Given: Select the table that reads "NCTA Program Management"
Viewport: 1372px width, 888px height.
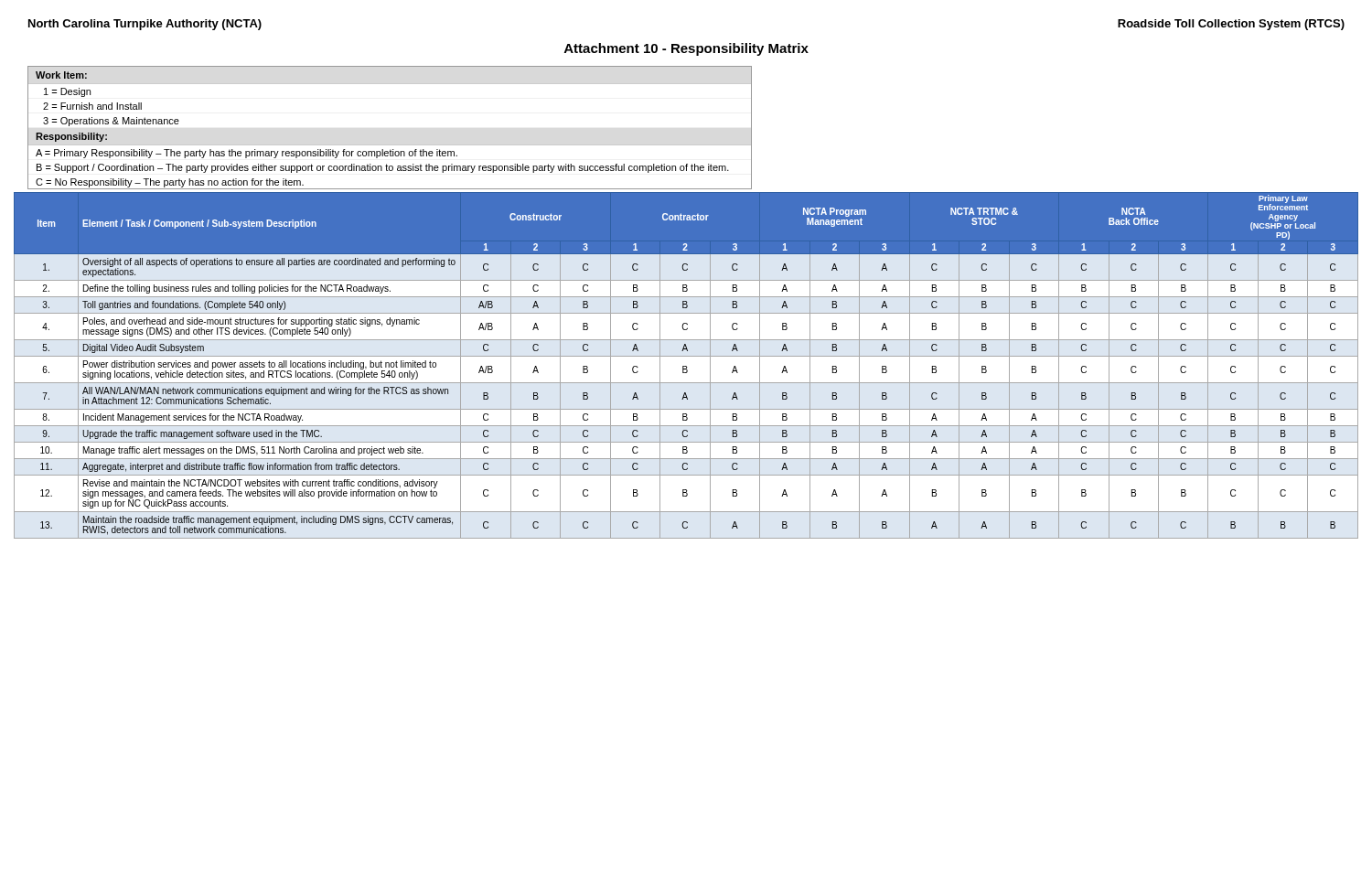Looking at the screenshot, I should coord(686,365).
